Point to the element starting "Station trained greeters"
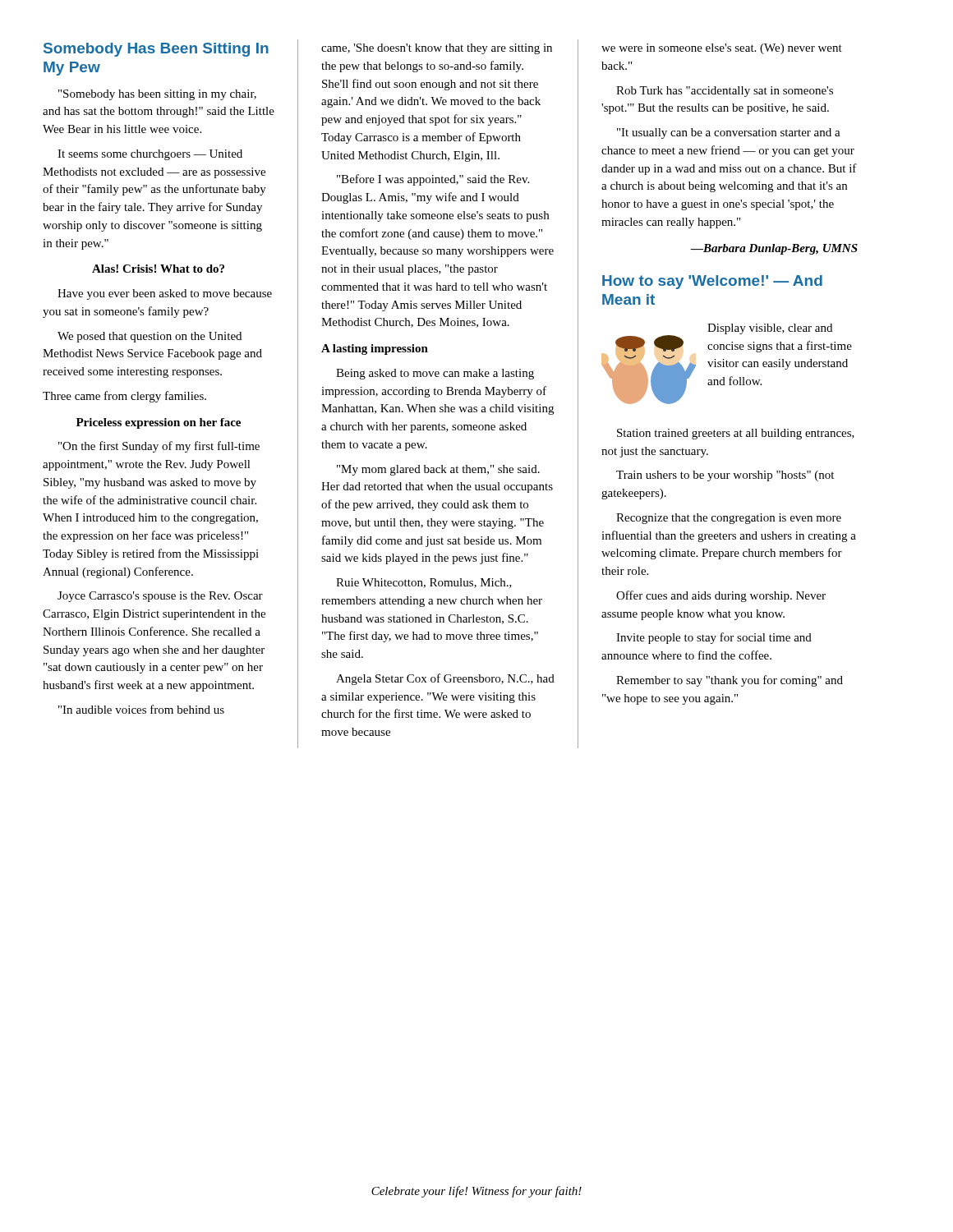Viewport: 953px width, 1232px height. pos(730,442)
